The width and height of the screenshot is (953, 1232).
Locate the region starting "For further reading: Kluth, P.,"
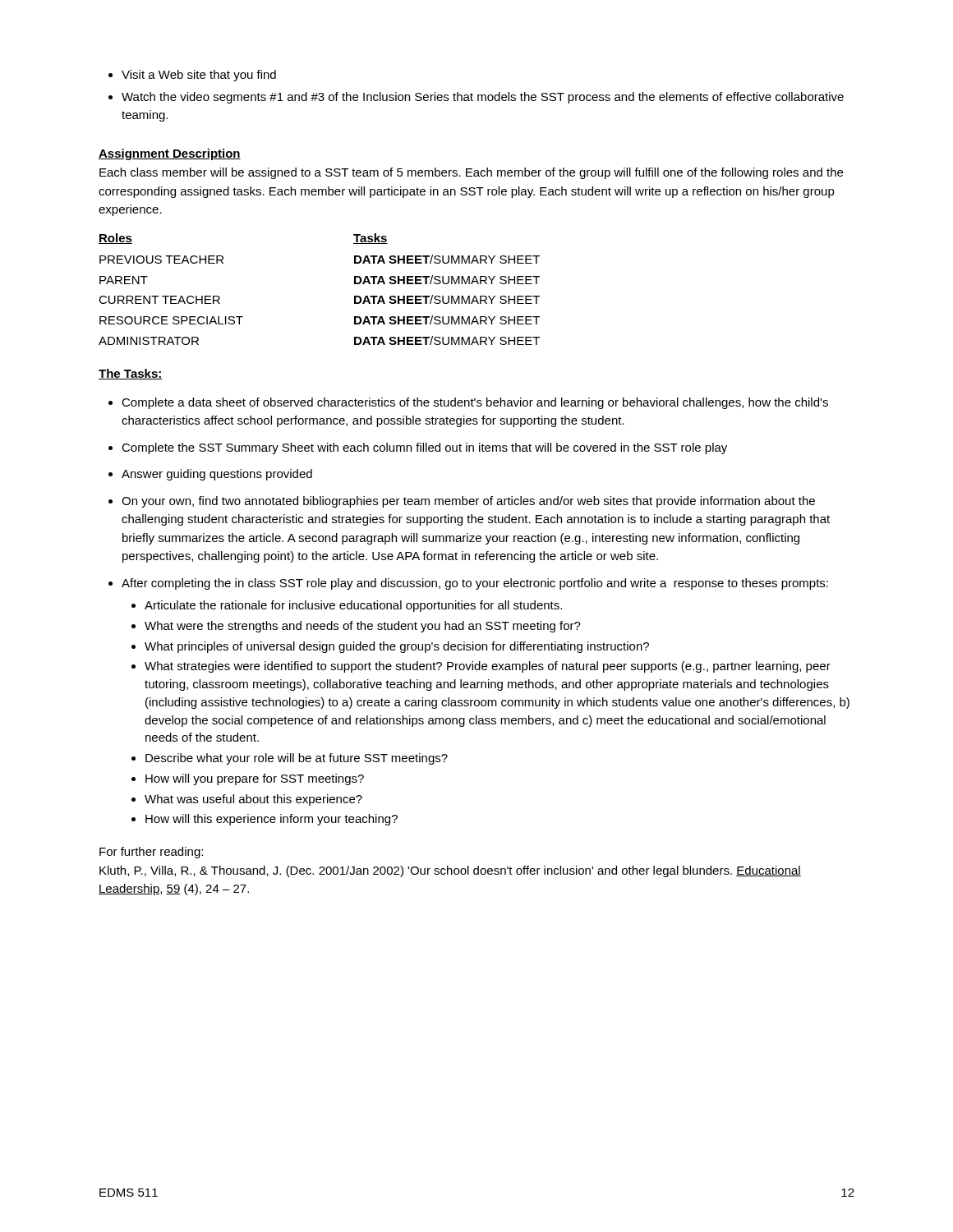coord(450,870)
